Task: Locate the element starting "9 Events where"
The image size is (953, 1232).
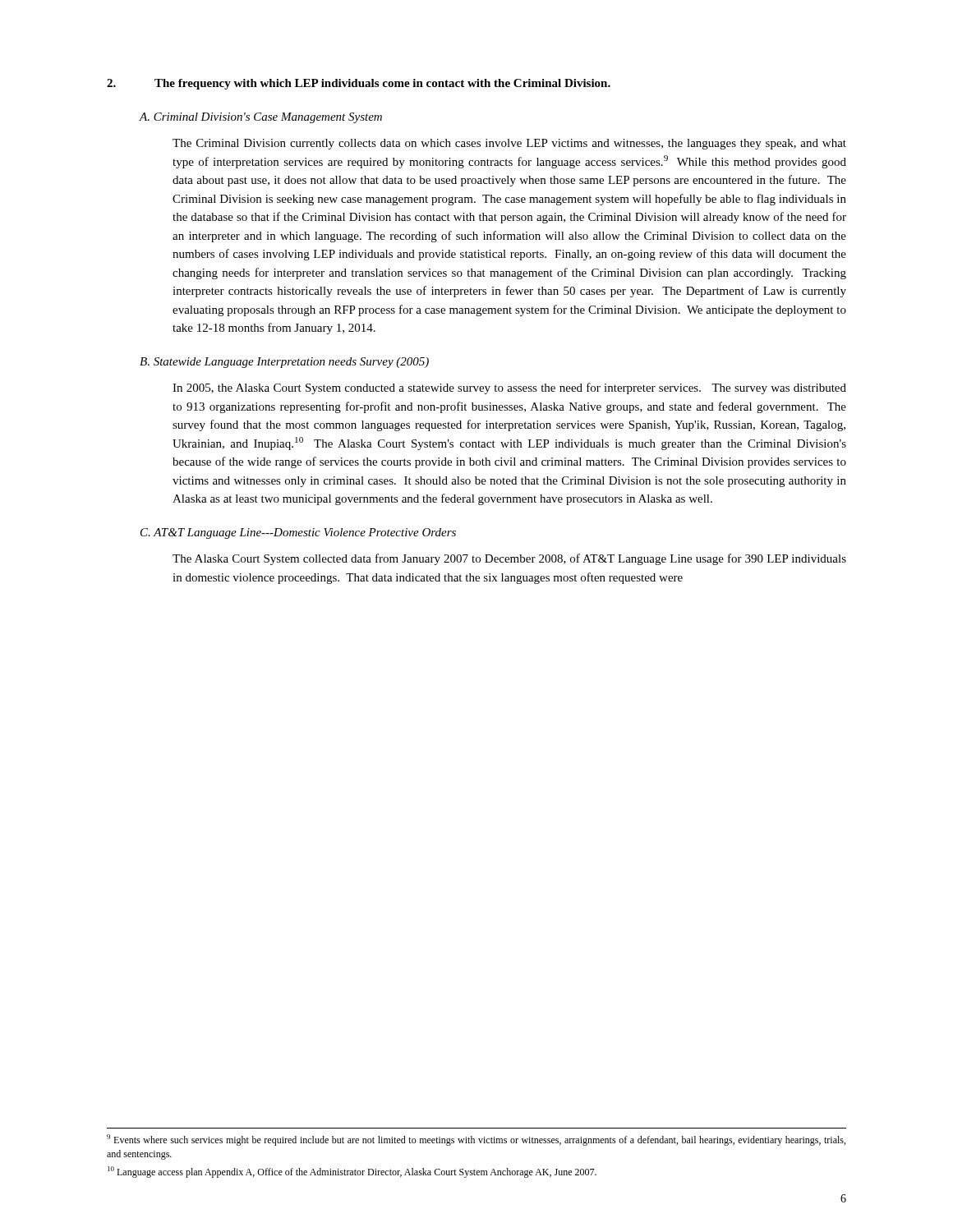Action: (476, 1147)
